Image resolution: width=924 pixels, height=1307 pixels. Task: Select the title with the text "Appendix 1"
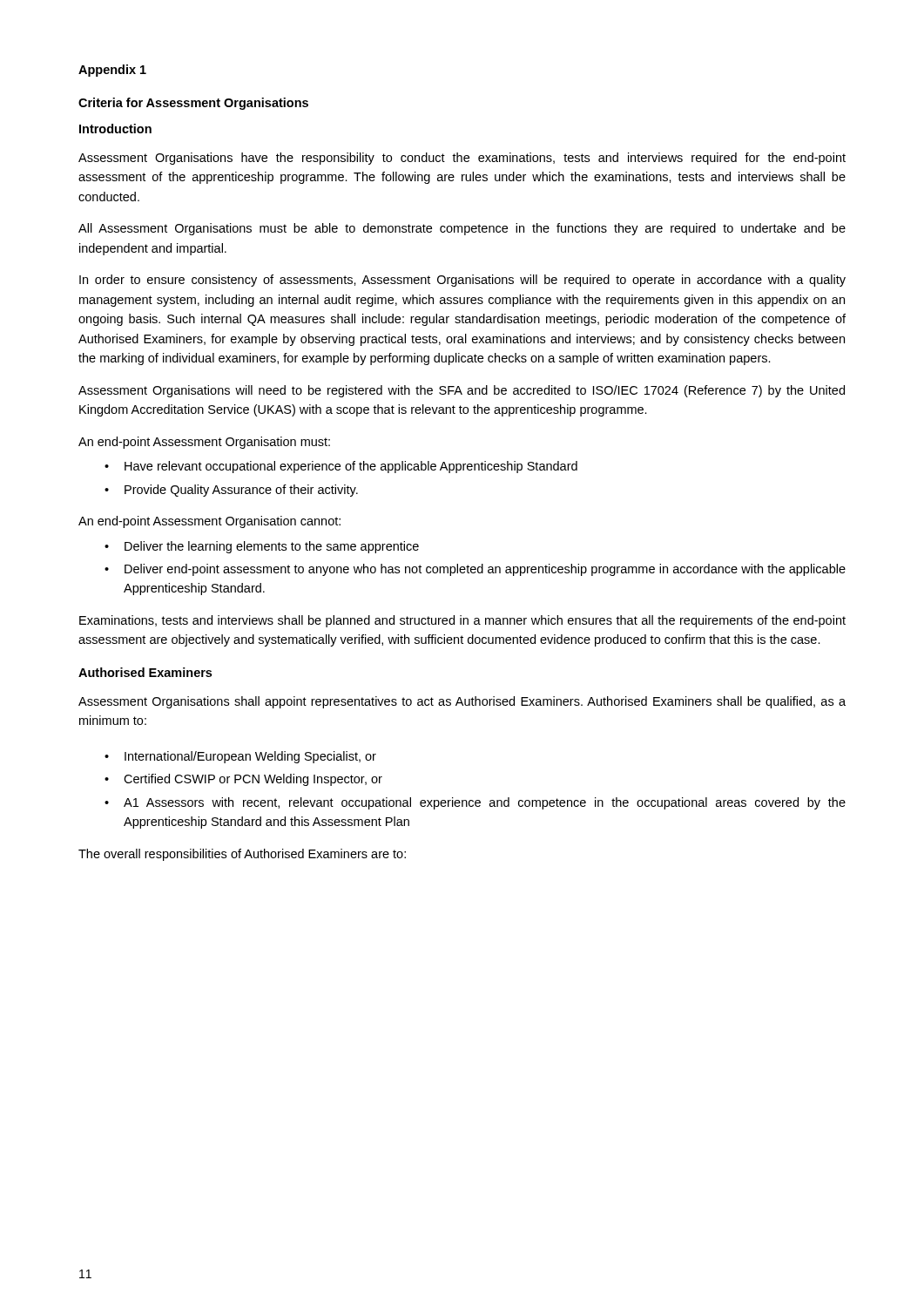[112, 70]
